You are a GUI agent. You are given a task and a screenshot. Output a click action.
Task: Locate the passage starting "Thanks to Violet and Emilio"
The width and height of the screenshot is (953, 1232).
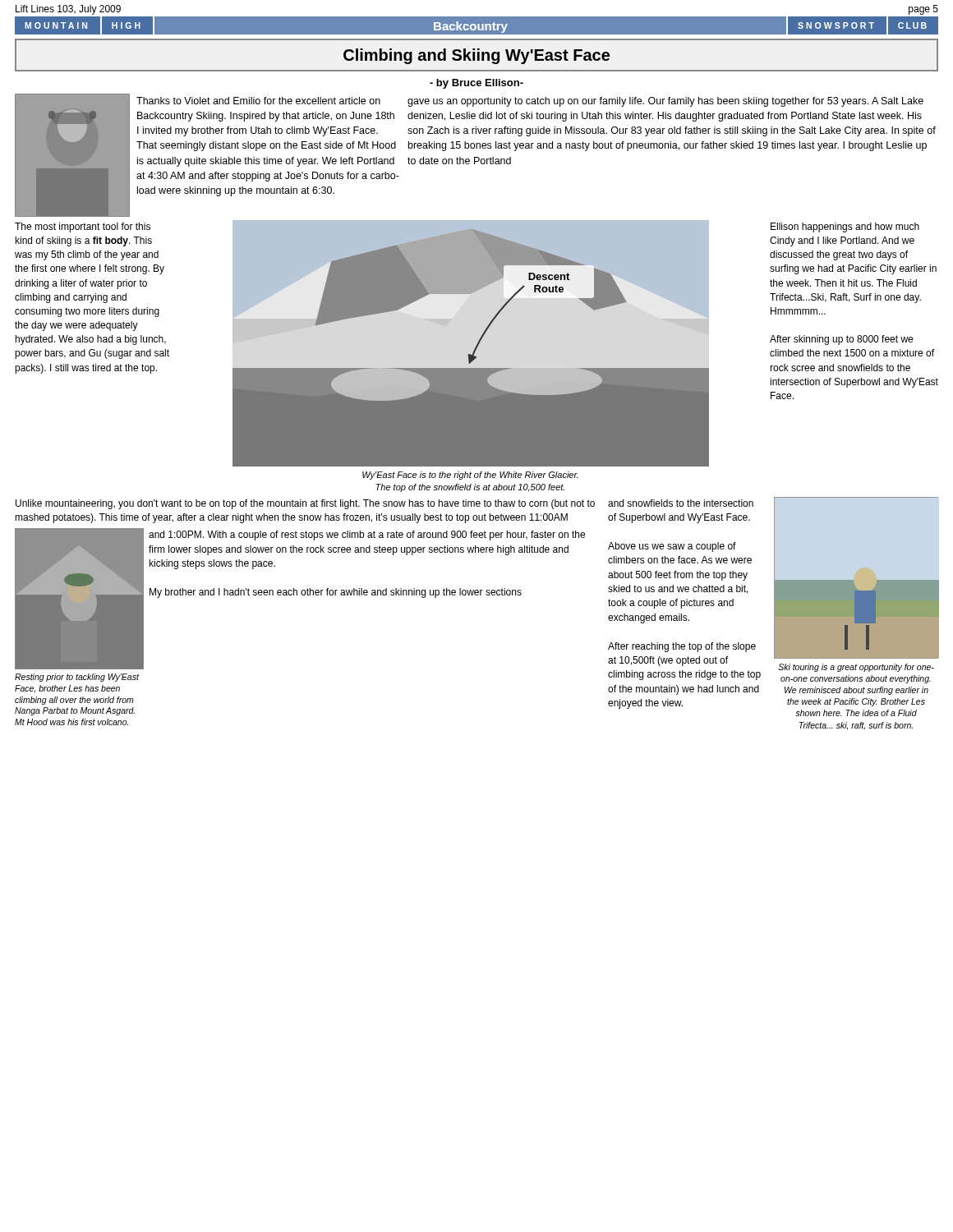click(268, 146)
